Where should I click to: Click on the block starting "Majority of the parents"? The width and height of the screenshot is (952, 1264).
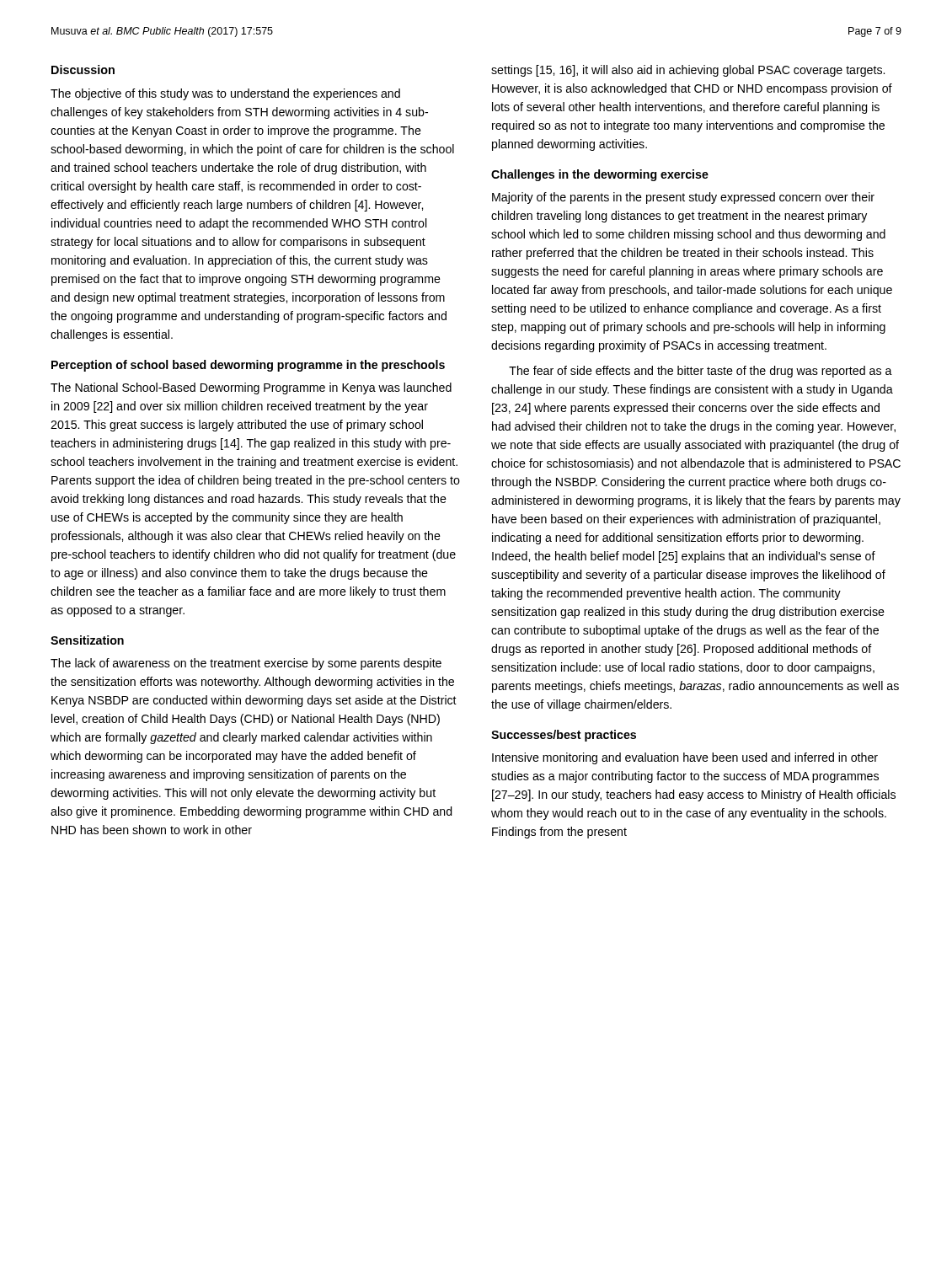696,271
